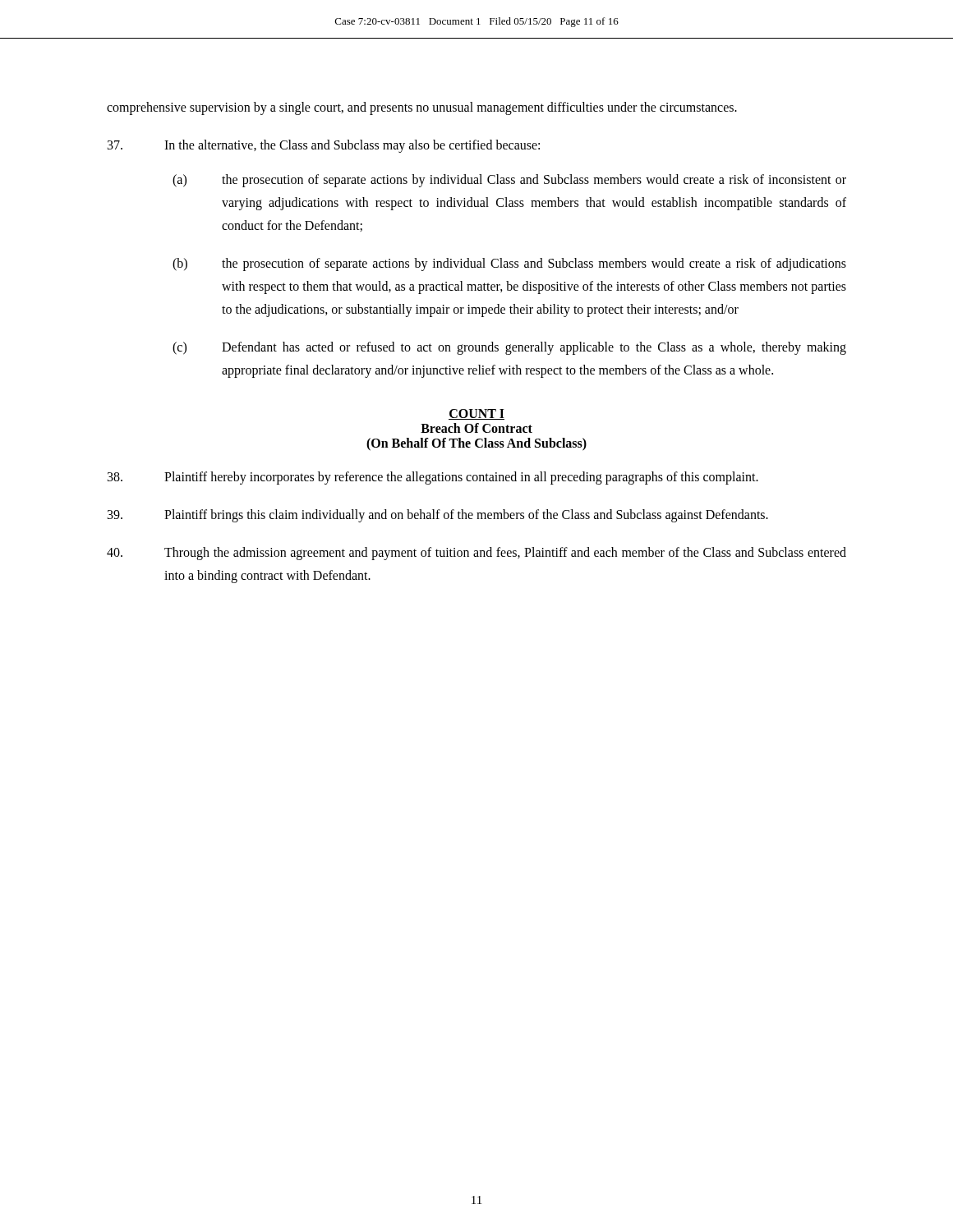Where is the passage that starts "(a) the prosecution of separate actions by"?
Screen dimensions: 1232x953
tap(509, 203)
